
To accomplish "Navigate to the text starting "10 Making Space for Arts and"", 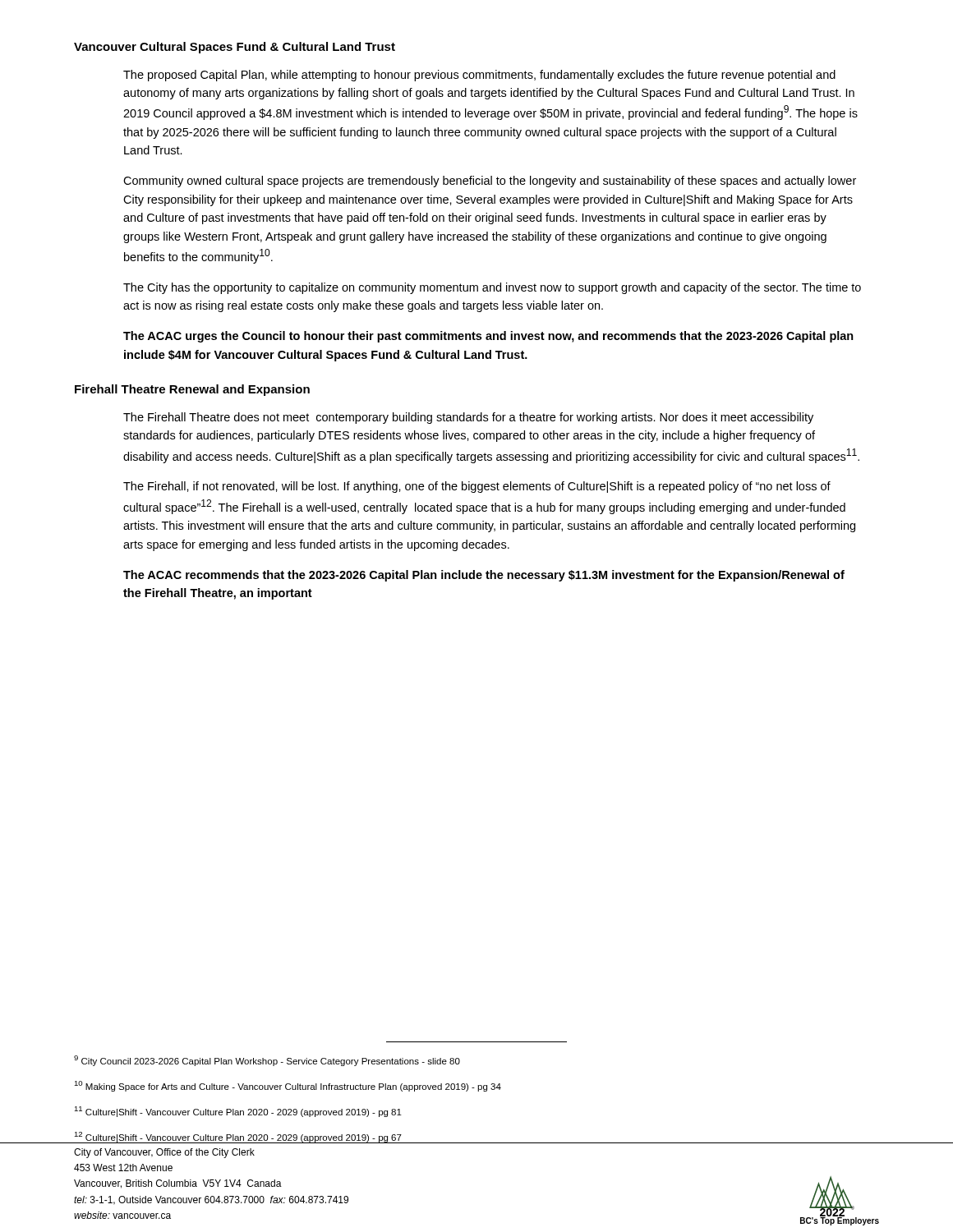I will pos(476,1085).
